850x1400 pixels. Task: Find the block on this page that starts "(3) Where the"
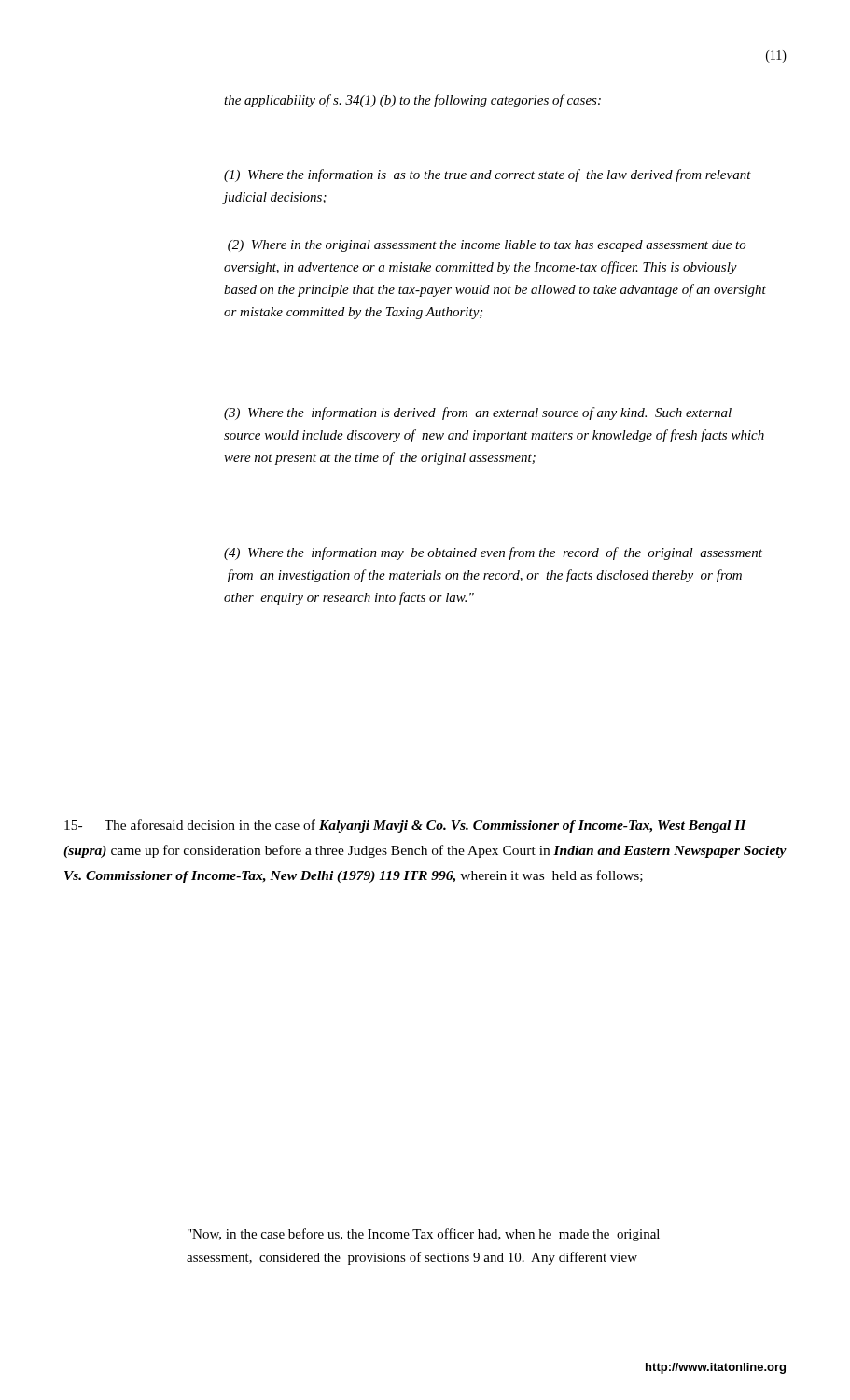[x=494, y=435]
